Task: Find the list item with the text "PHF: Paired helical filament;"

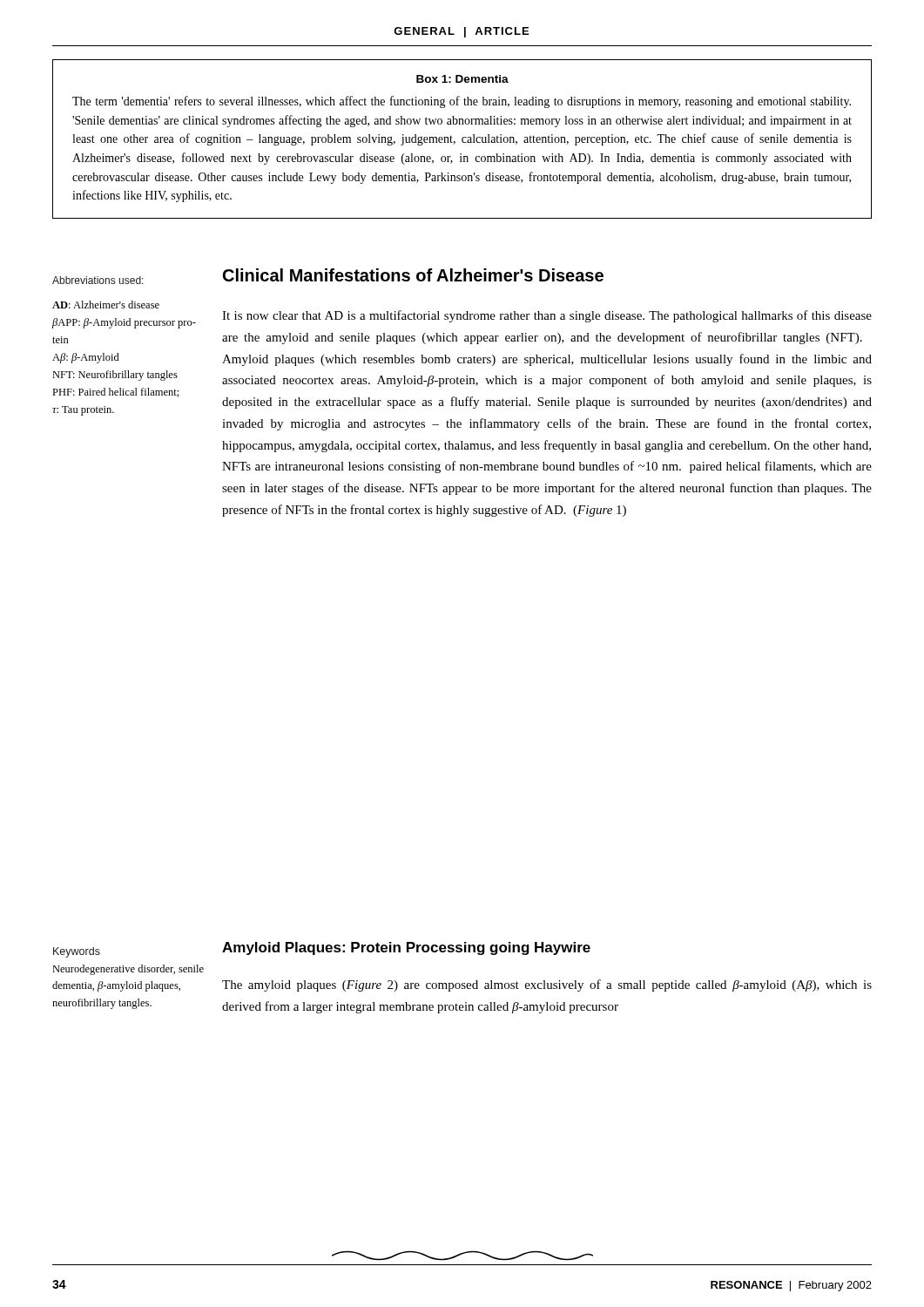Action: click(116, 392)
